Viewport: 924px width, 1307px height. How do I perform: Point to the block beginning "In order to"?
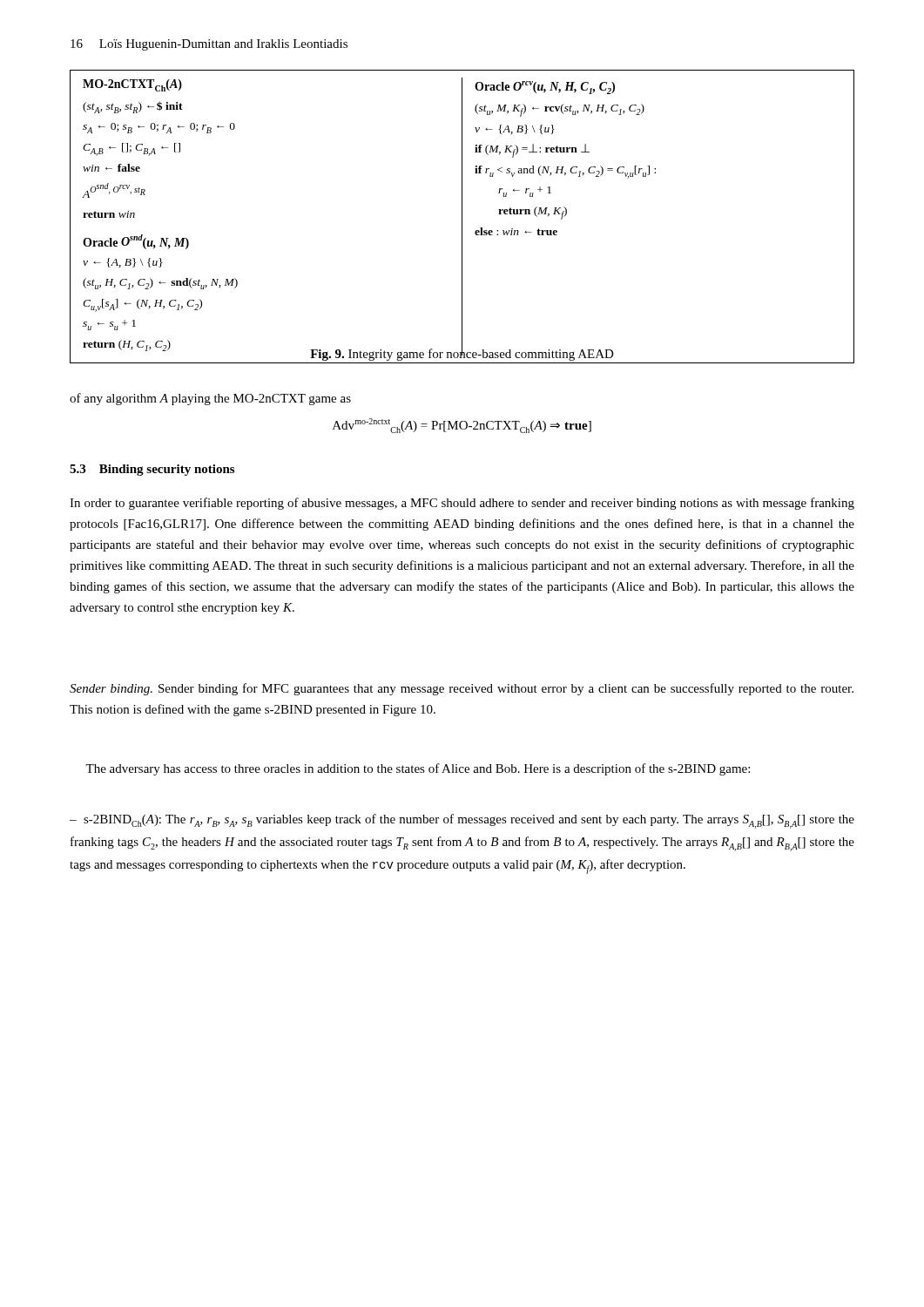pos(462,555)
